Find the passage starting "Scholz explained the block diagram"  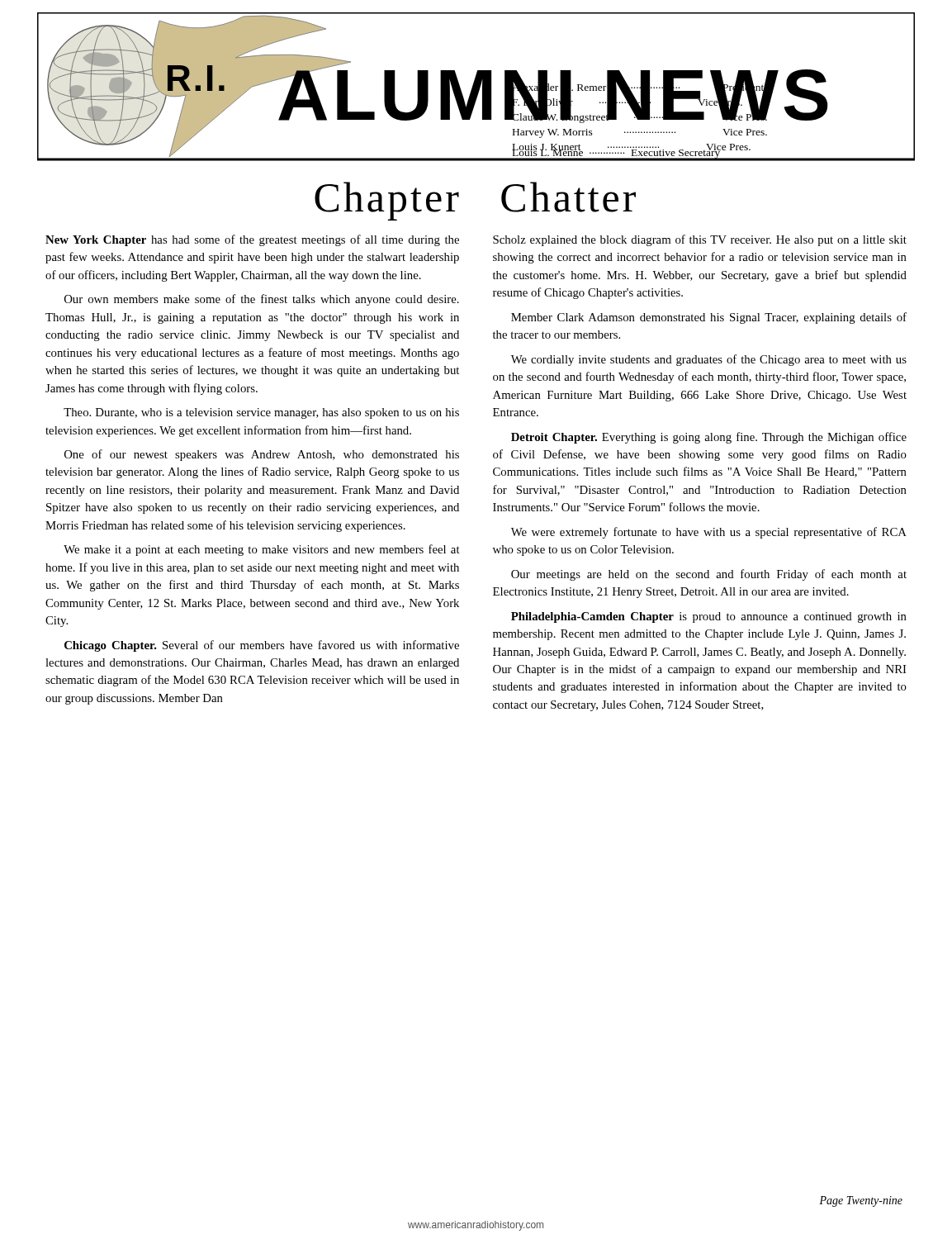(700, 473)
